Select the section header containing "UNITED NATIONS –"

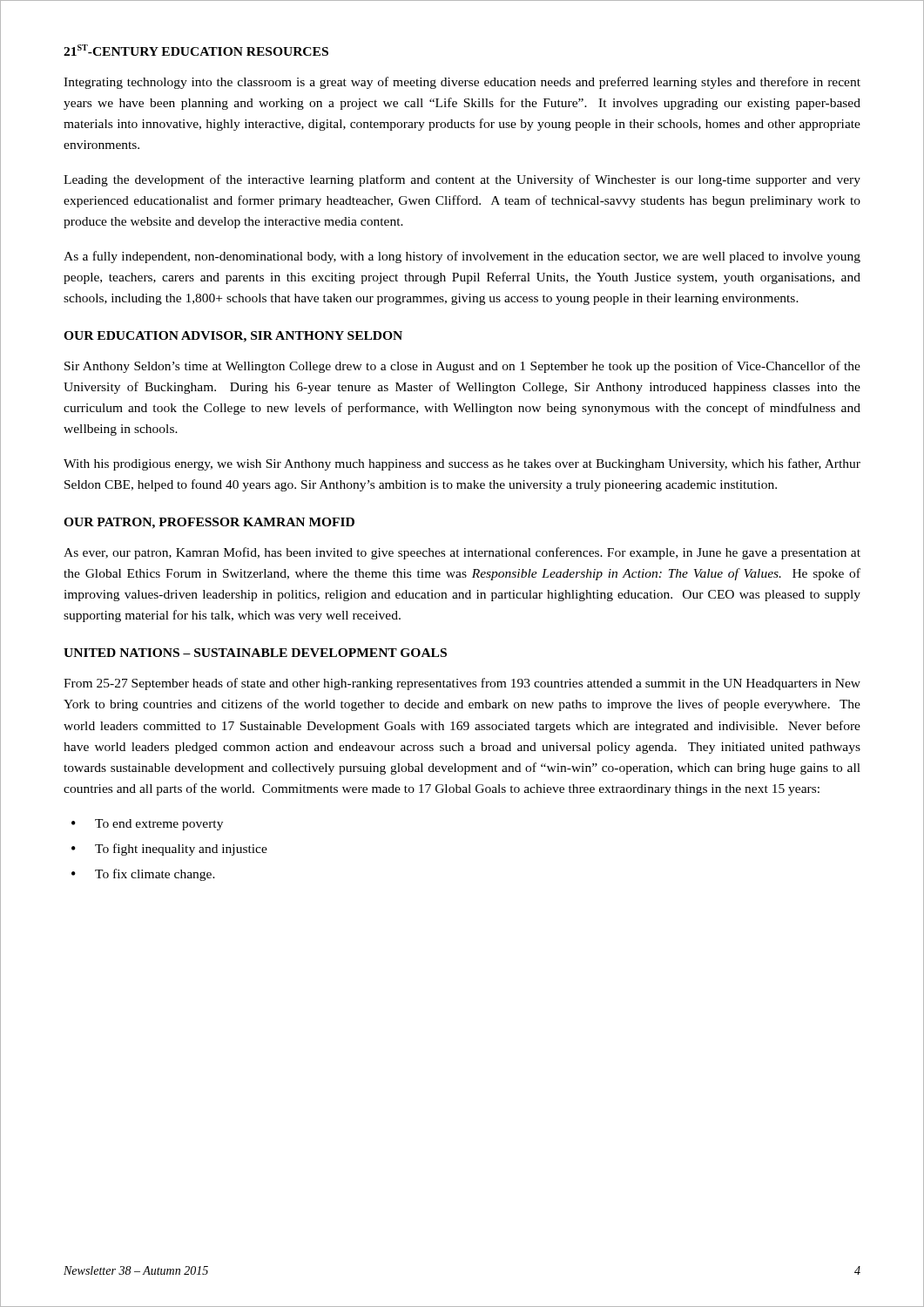(x=255, y=653)
